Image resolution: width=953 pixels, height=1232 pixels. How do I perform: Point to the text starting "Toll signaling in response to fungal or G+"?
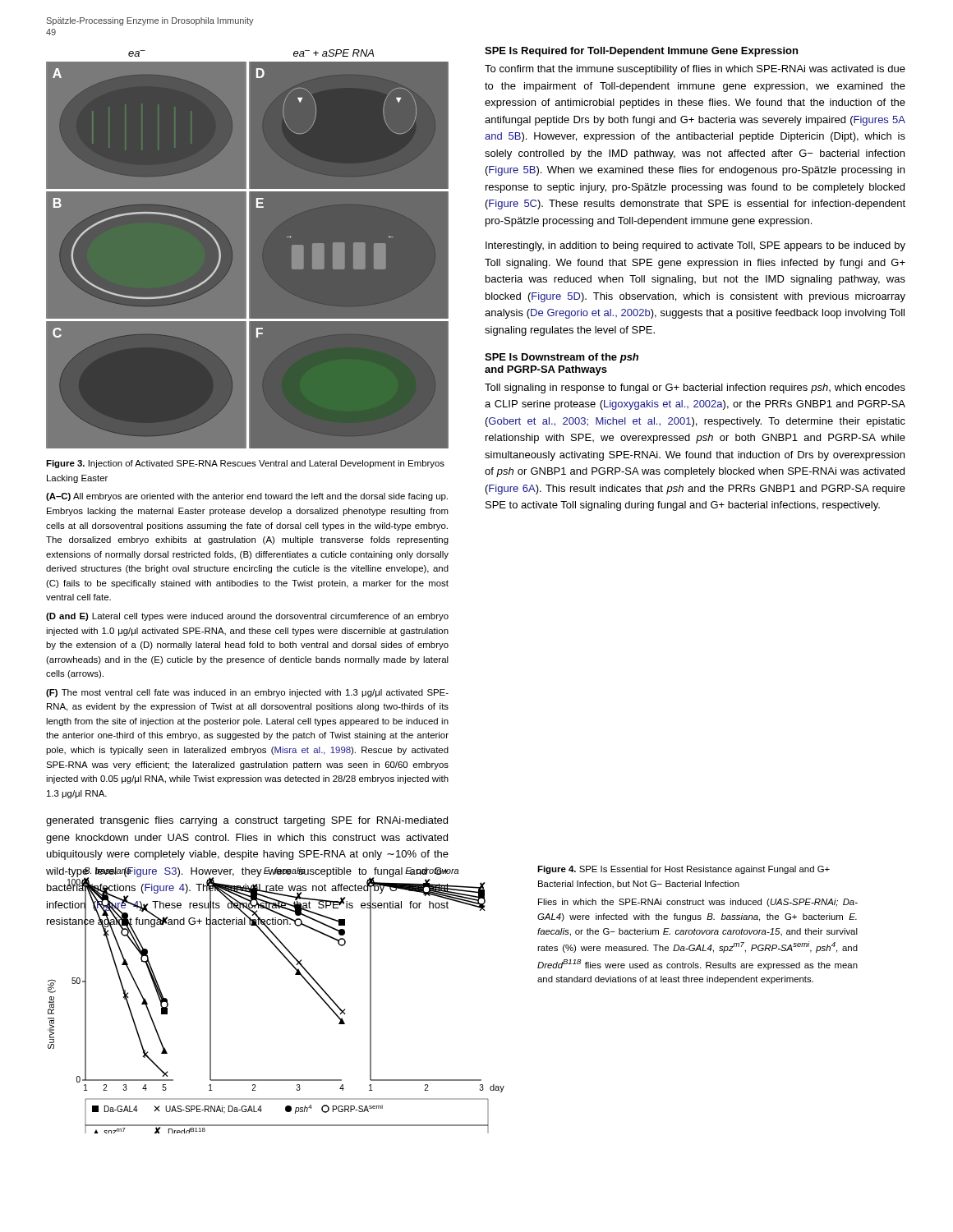click(695, 446)
